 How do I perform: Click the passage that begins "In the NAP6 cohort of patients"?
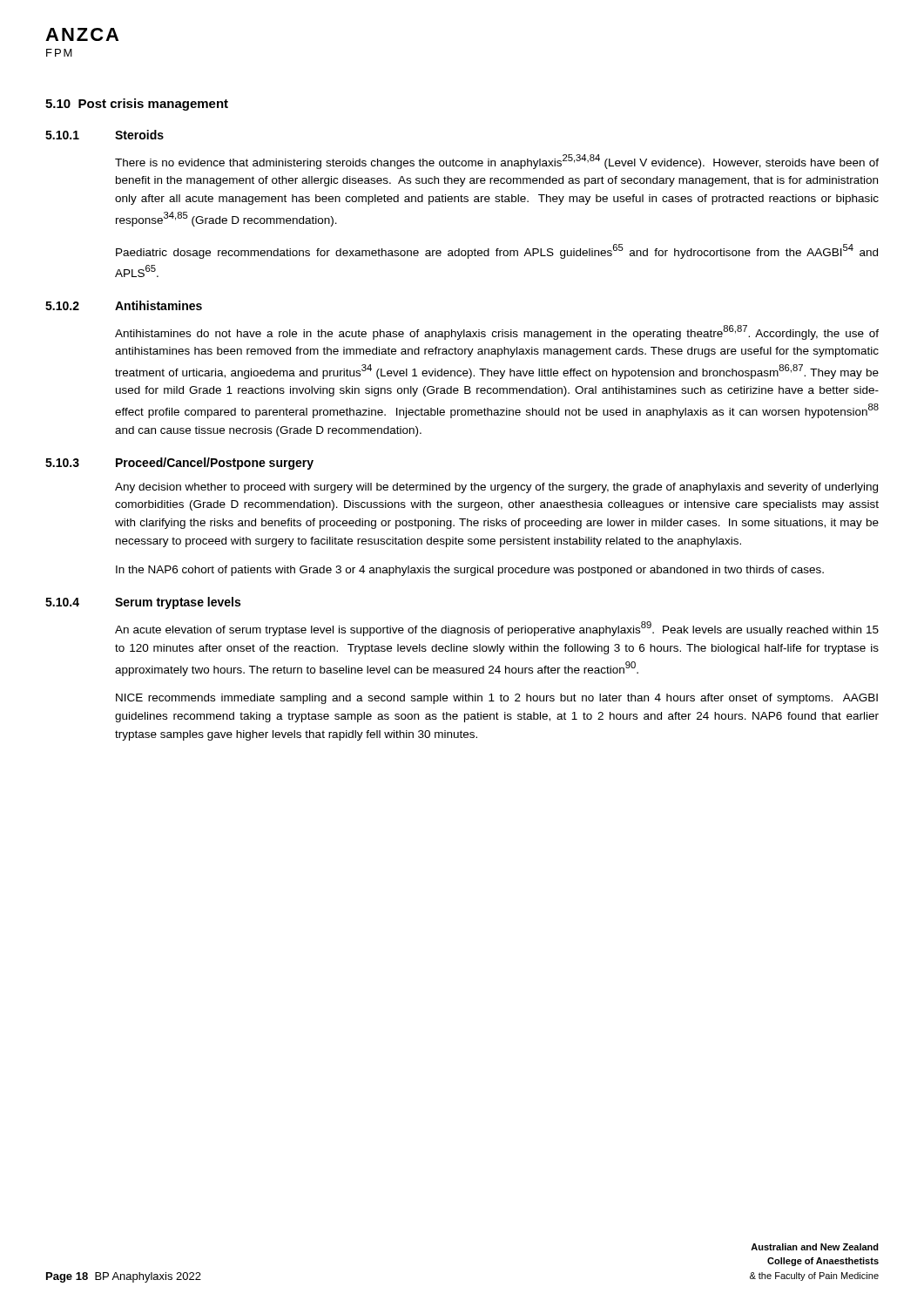(x=470, y=570)
